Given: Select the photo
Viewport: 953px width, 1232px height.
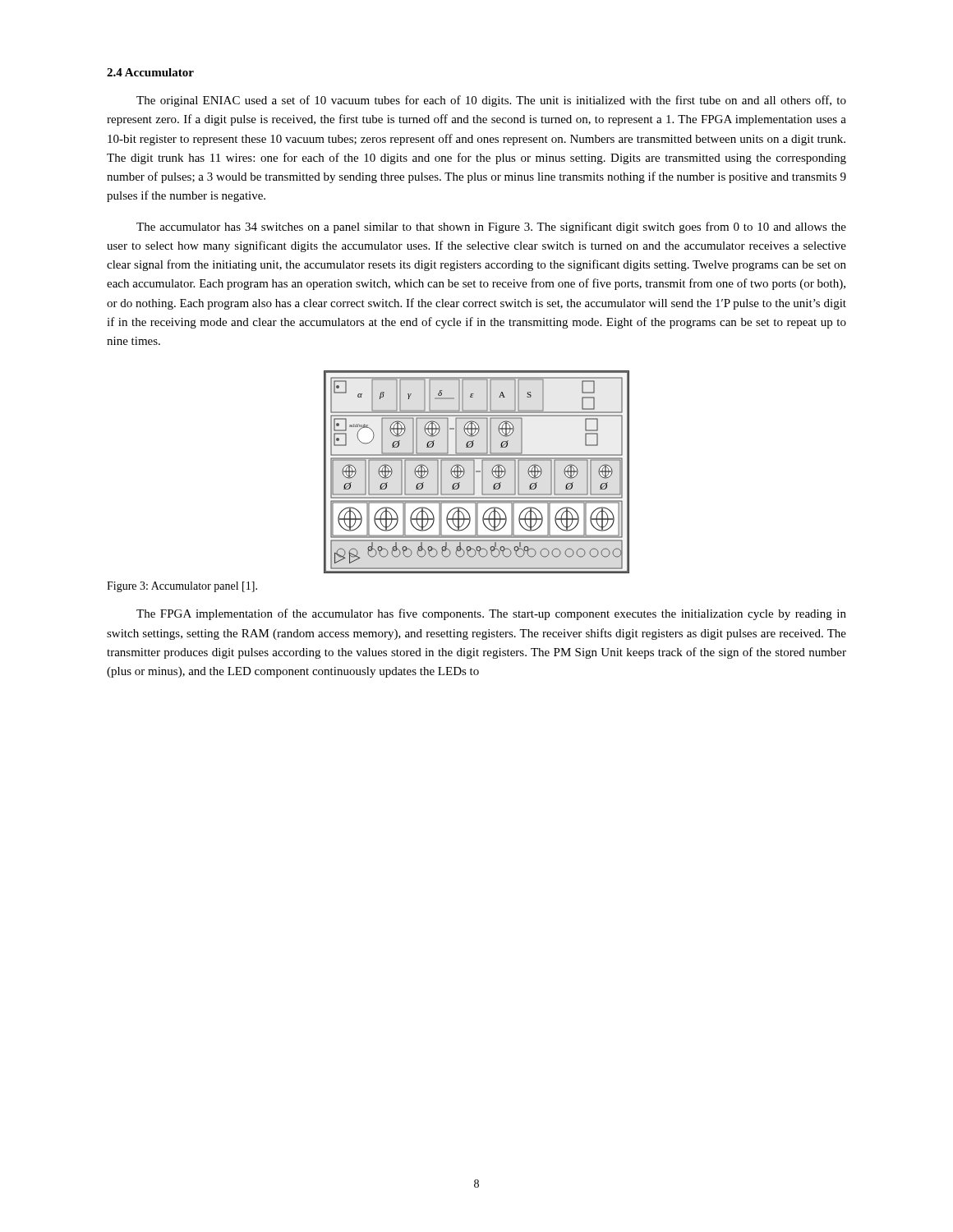Looking at the screenshot, I should click(x=476, y=472).
